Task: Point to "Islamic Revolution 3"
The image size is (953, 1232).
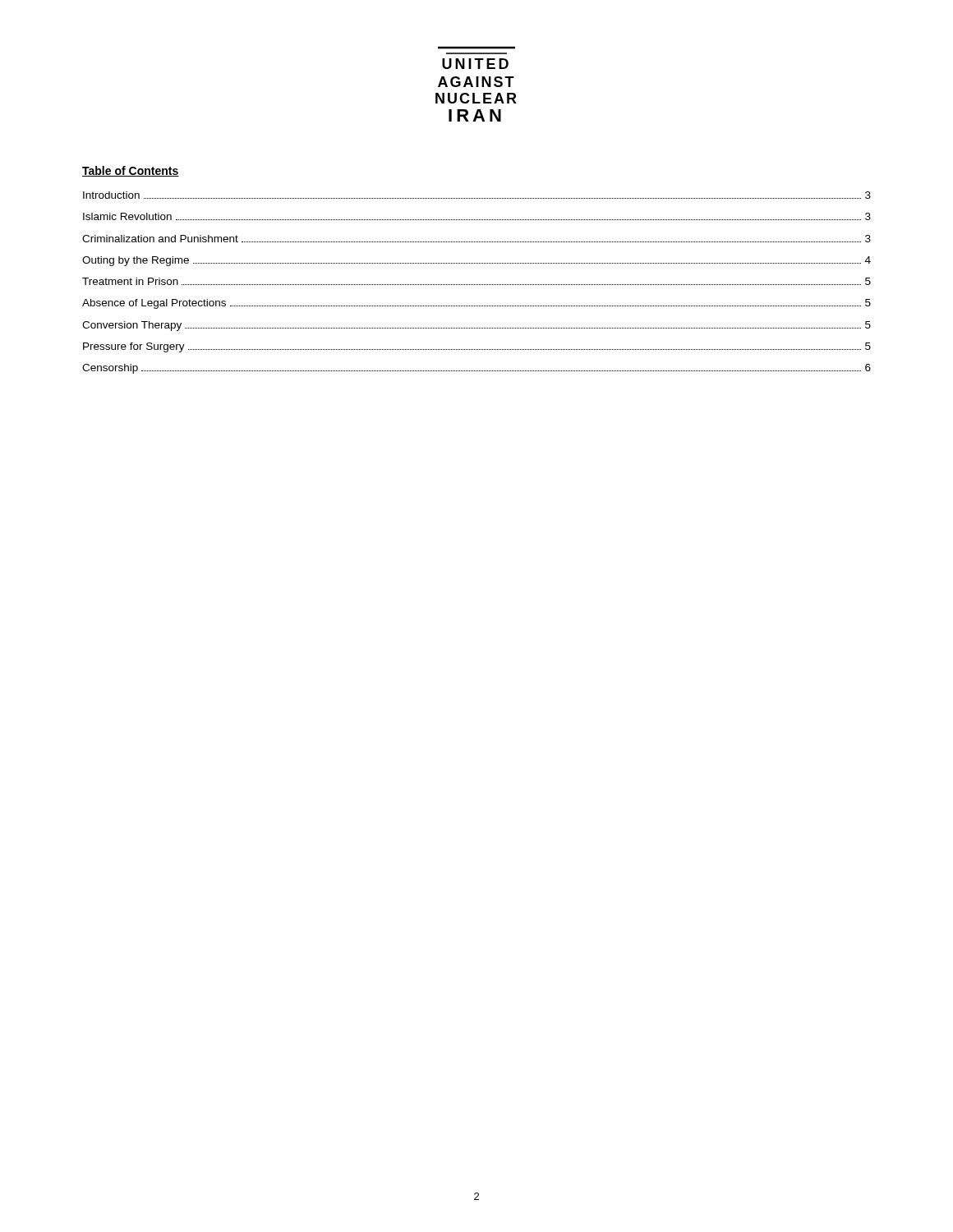Action: coord(476,217)
